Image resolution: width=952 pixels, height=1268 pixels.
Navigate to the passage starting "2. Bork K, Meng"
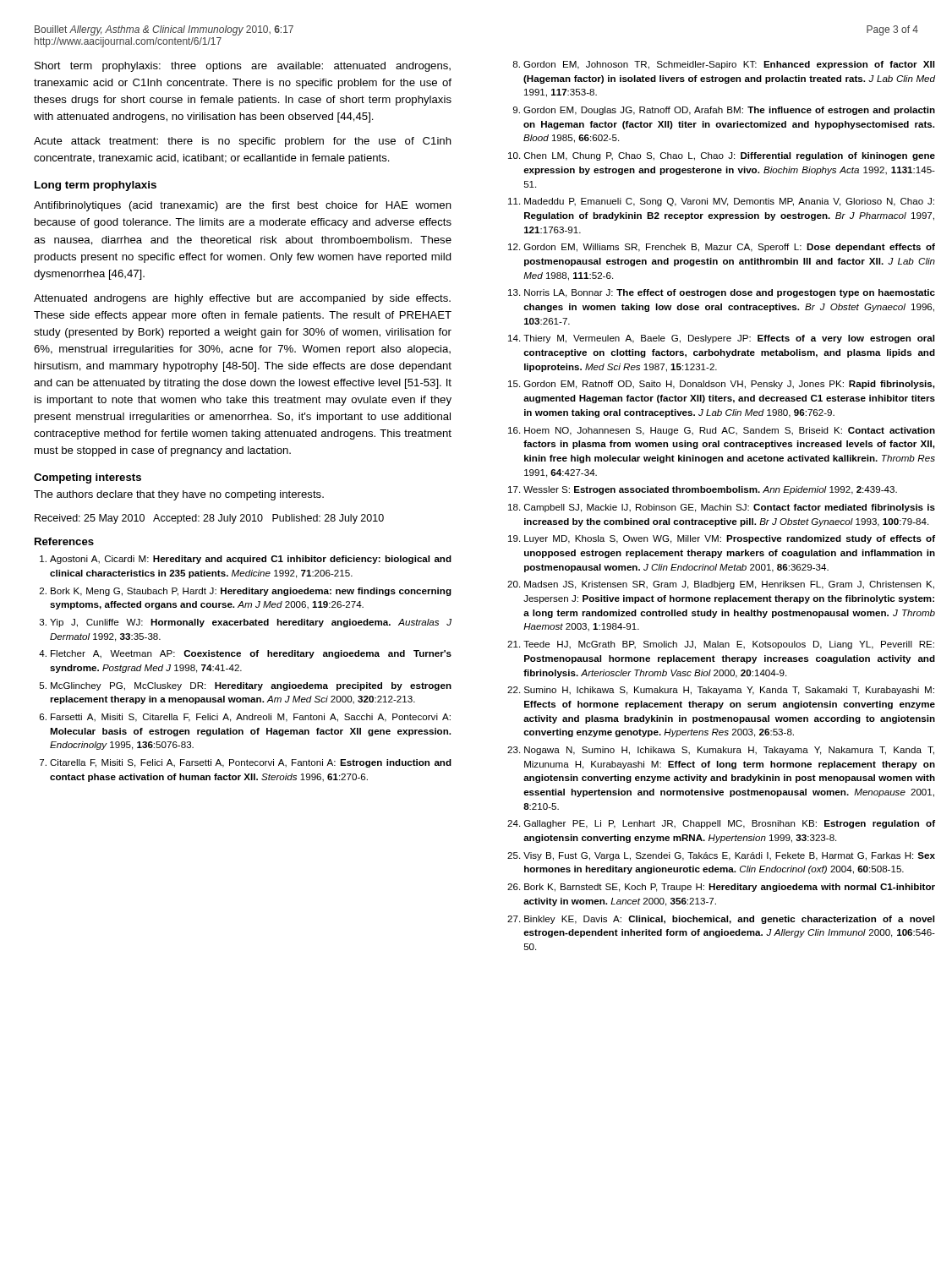coord(243,598)
